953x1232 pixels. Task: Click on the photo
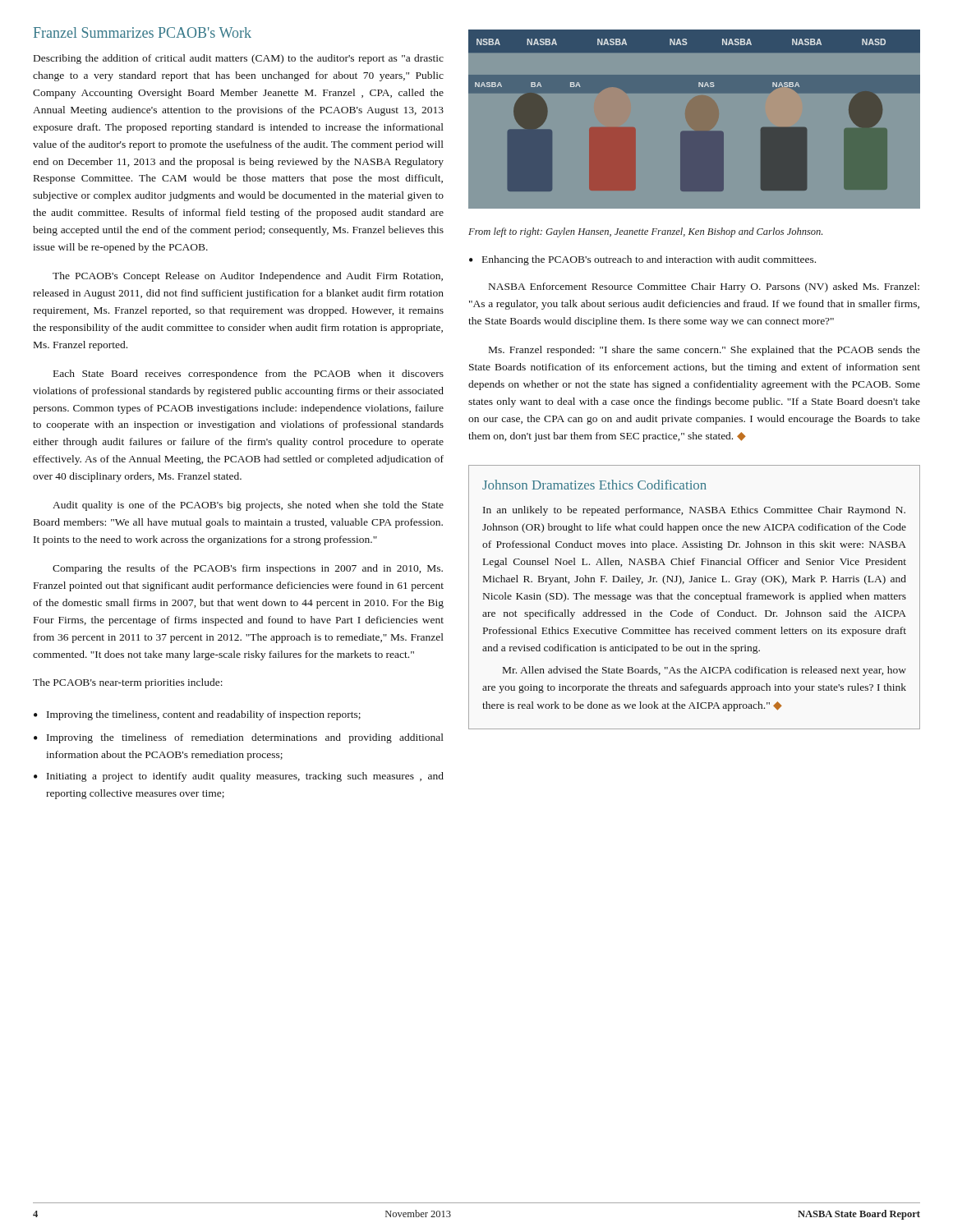694,121
